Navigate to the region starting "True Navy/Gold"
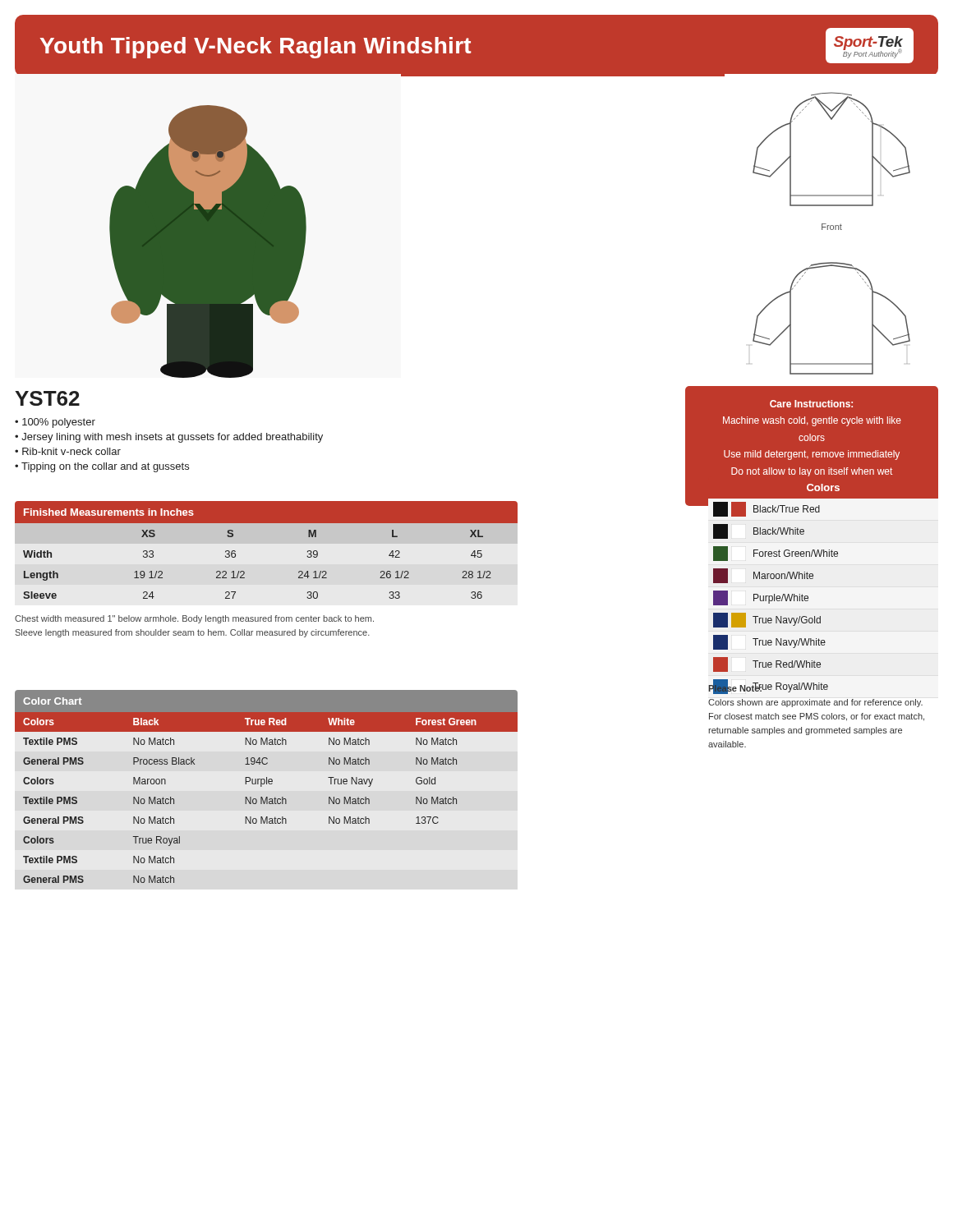 (767, 620)
